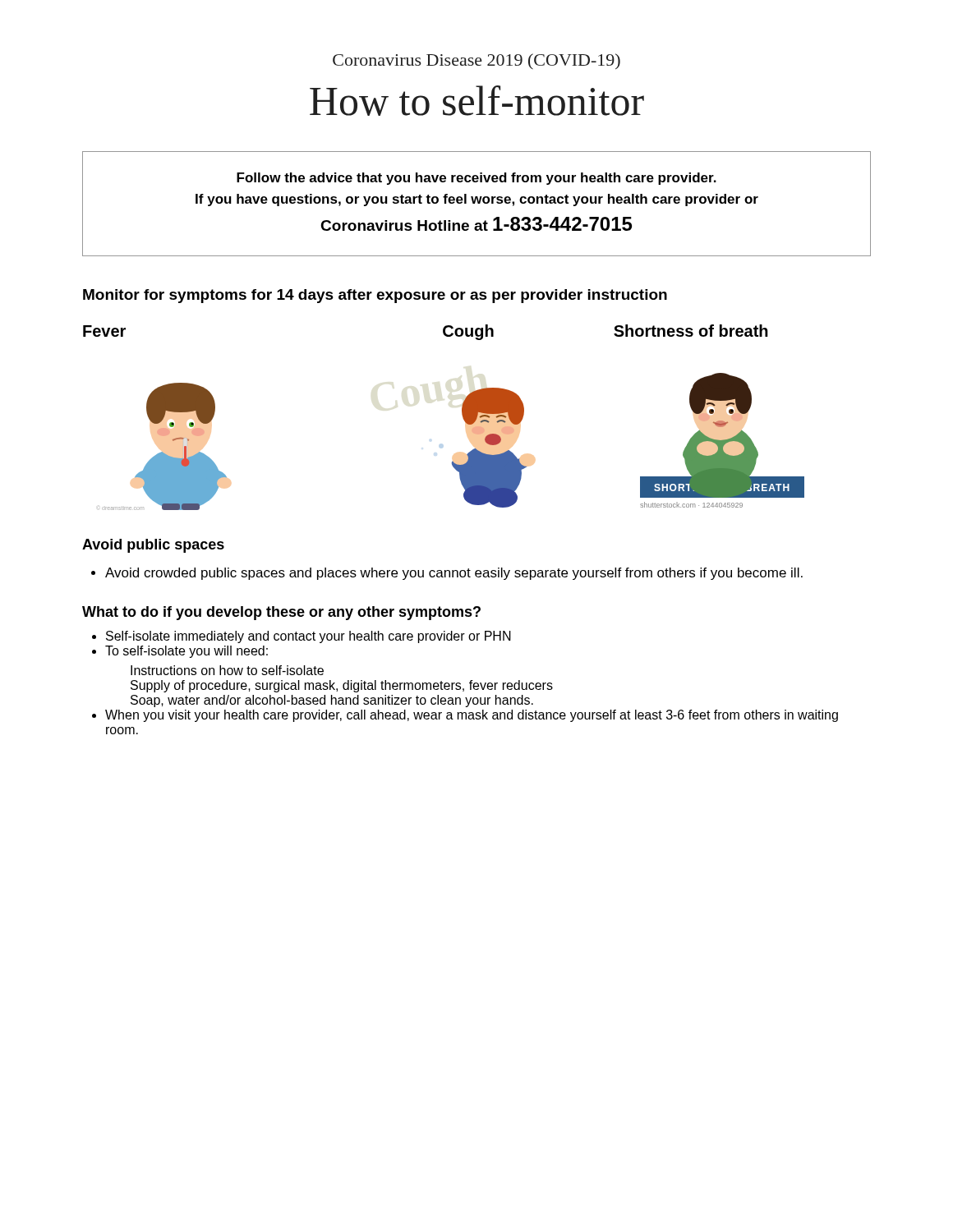This screenshot has height=1232, width=953.
Task: Find the region starting "When you visit your health care"
Action: 488,723
